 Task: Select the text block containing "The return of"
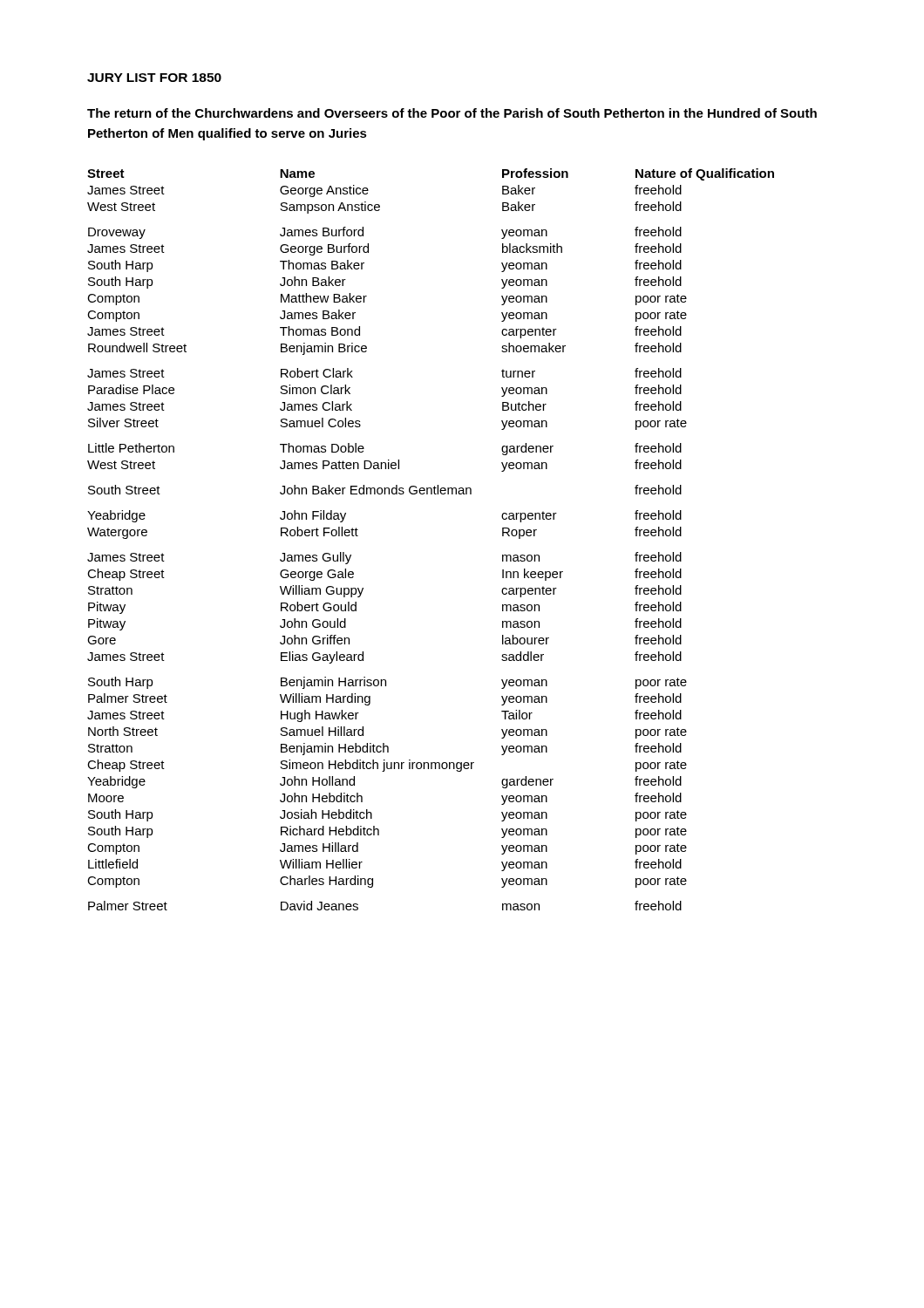452,123
